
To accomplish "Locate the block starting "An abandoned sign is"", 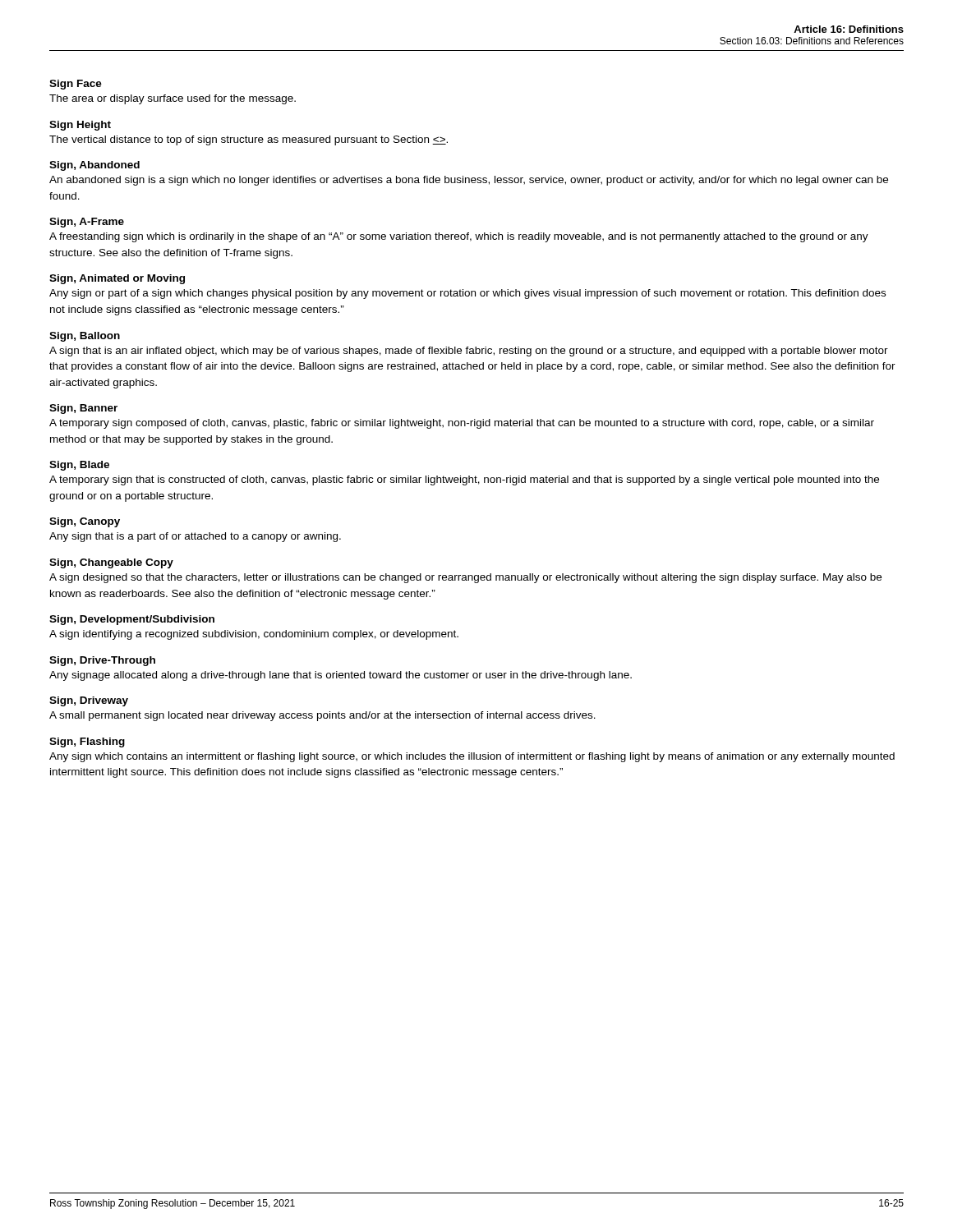I will click(x=469, y=188).
